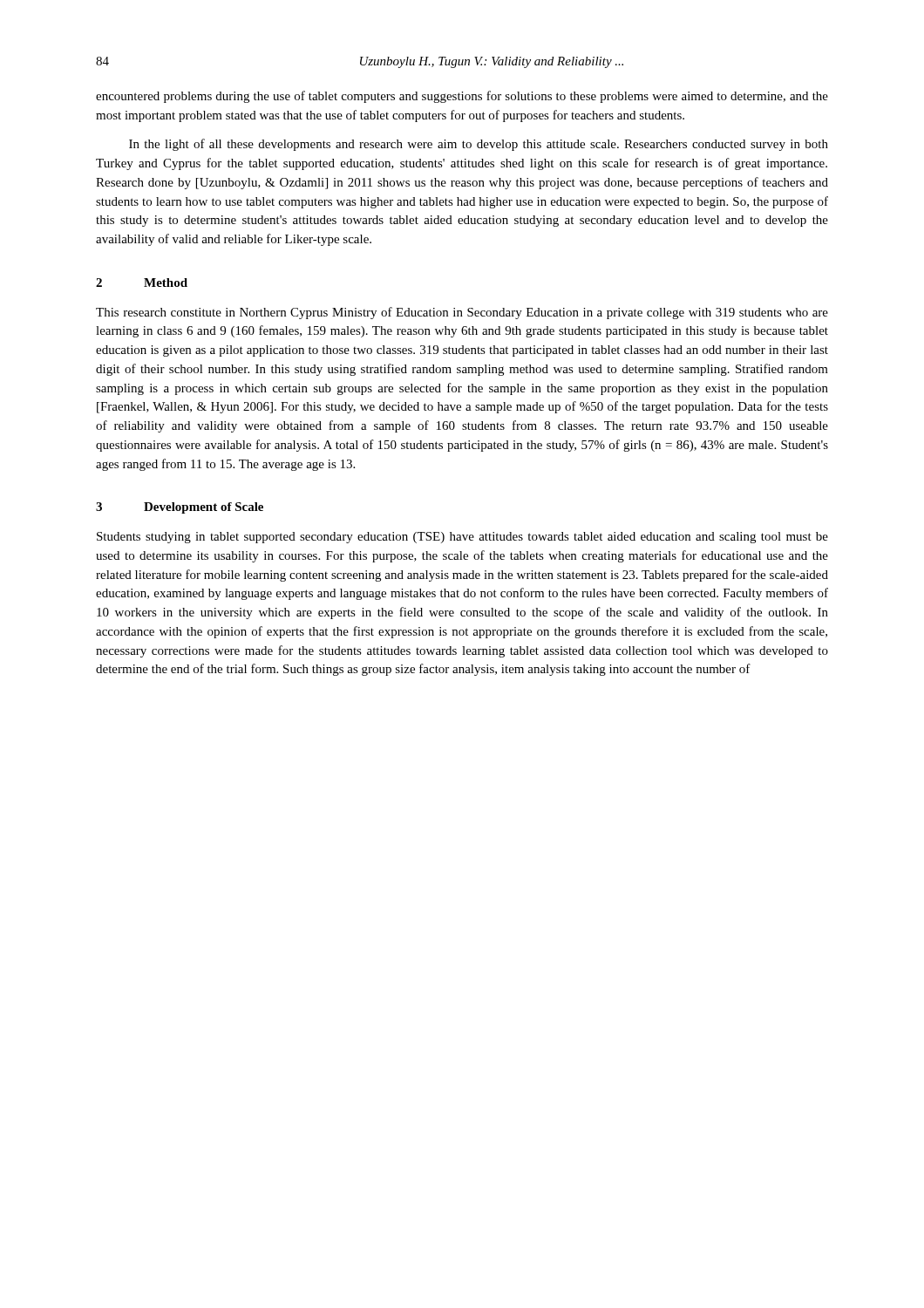Click on the element starting "encountered problems during the use"
924x1308 pixels.
pos(462,106)
